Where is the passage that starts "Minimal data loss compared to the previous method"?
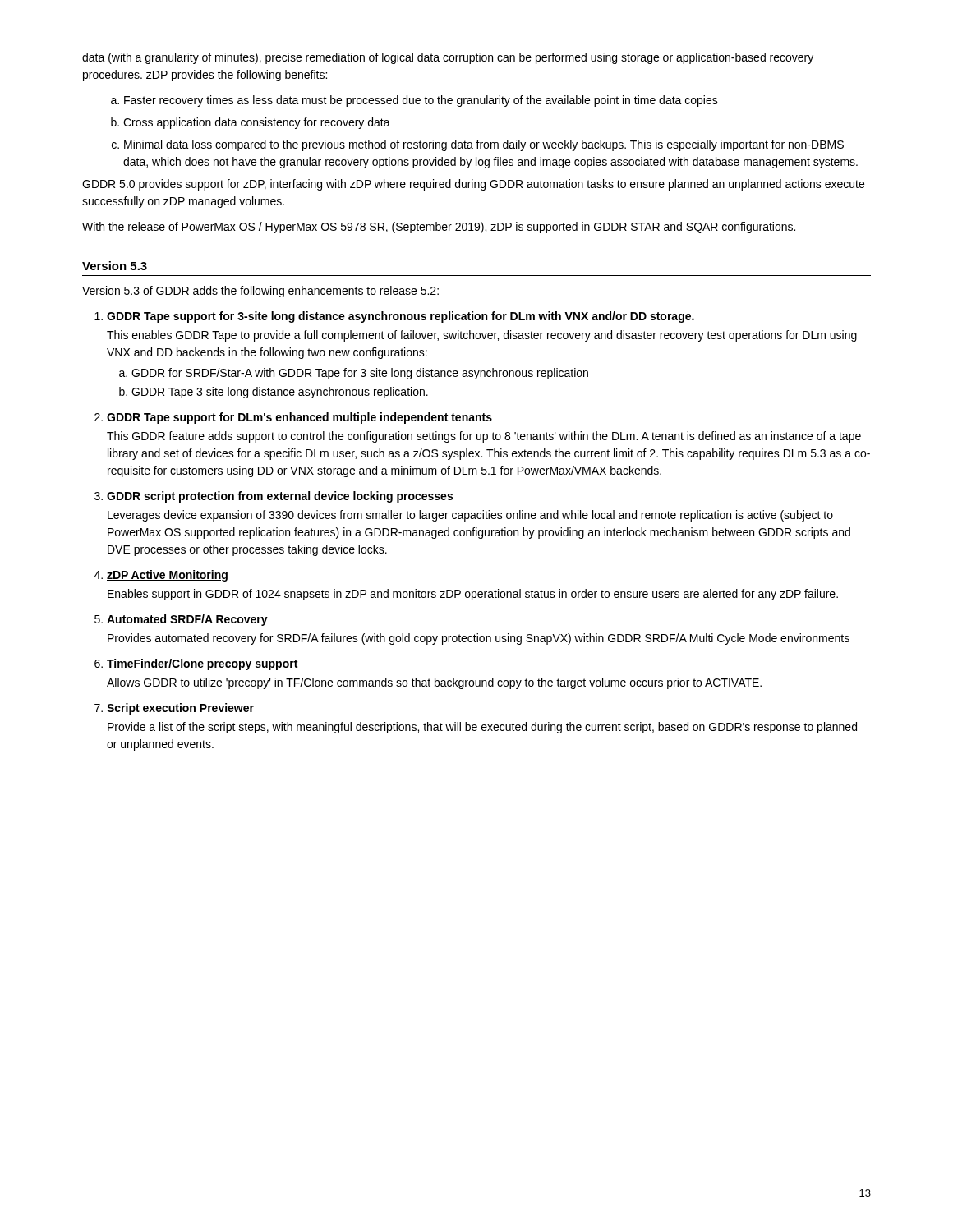This screenshot has width=953, height=1232. point(491,153)
